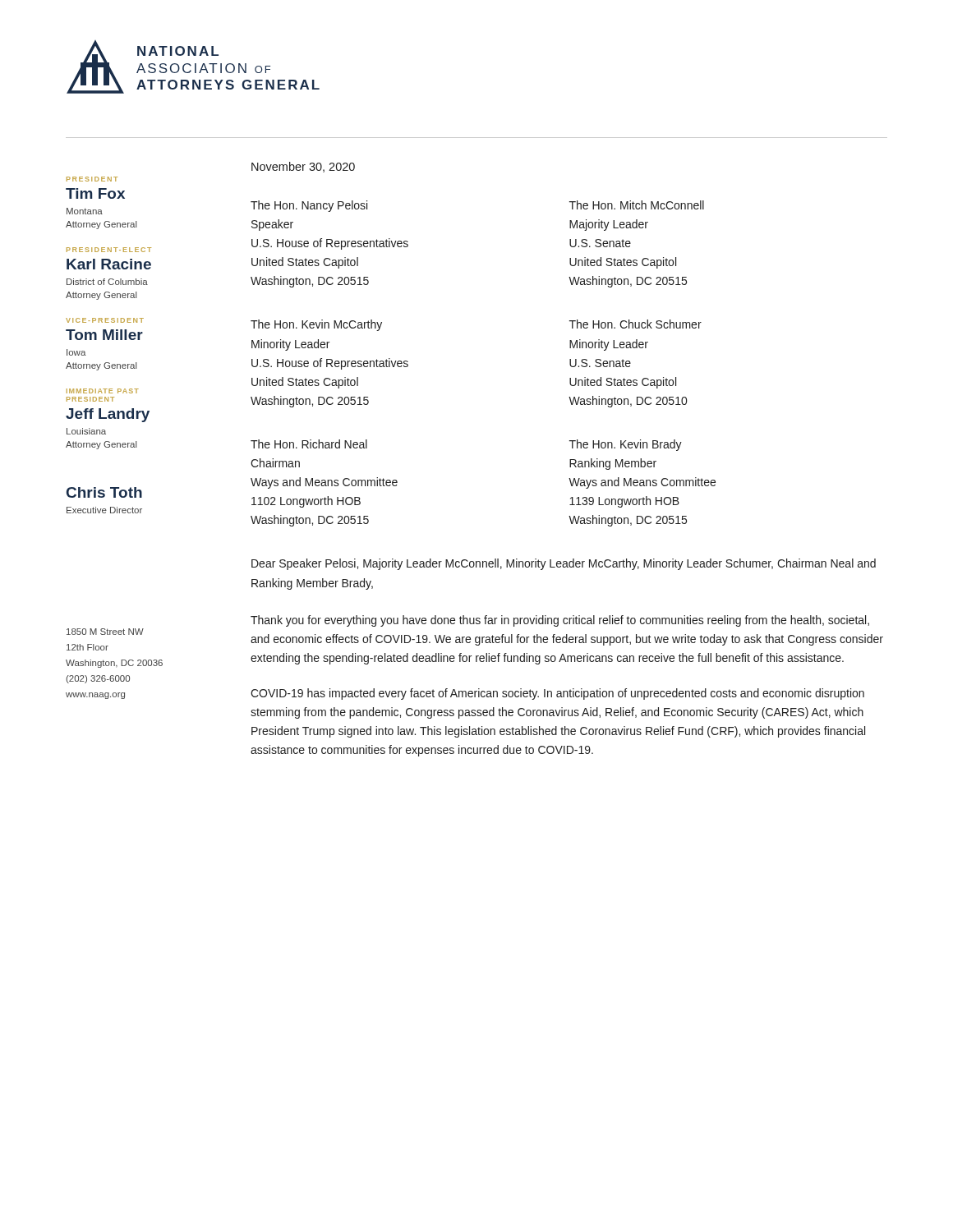
Task: Click on the logo
Action: (194, 69)
